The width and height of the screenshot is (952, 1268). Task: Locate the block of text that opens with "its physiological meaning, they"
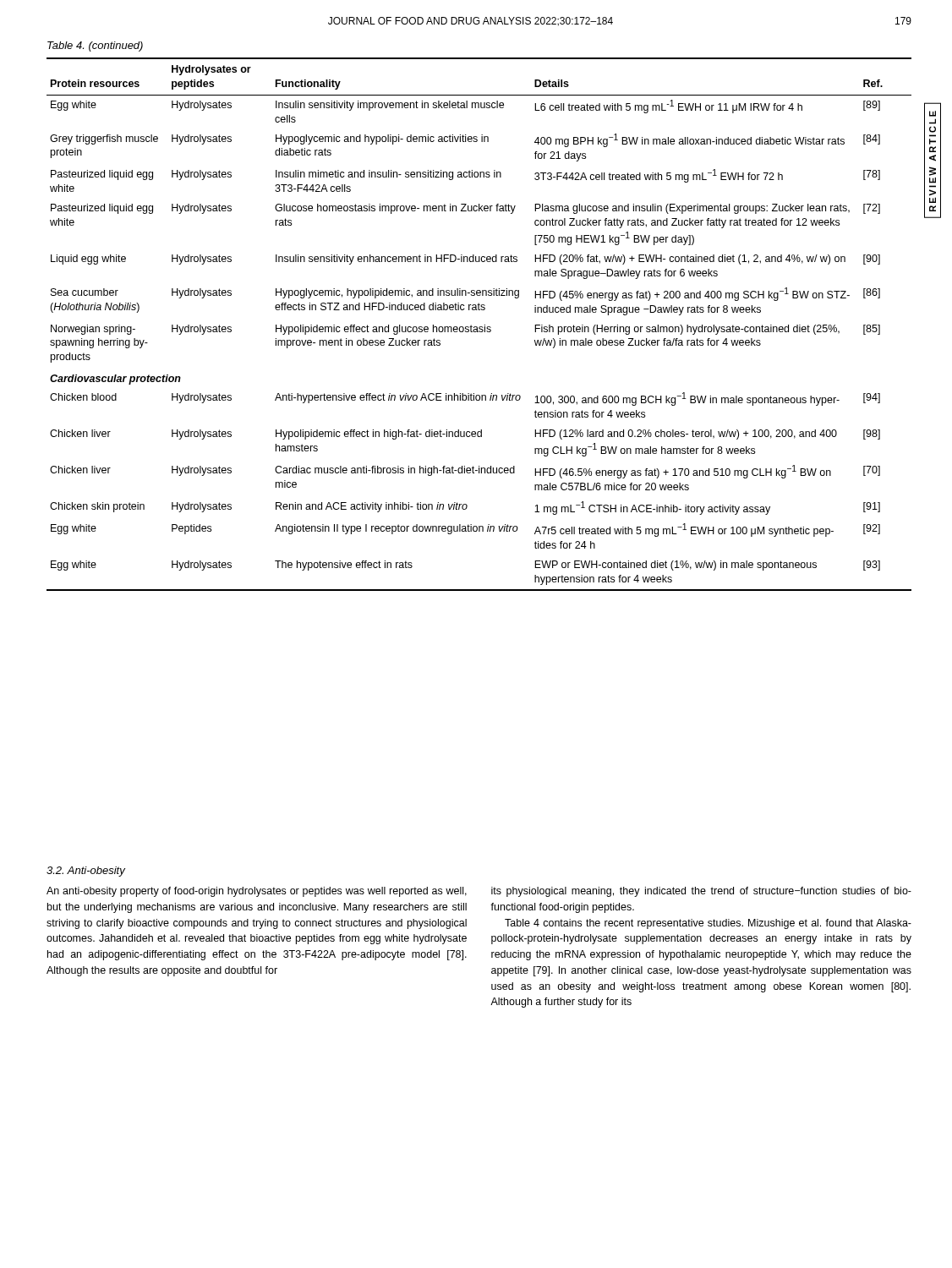pyautogui.click(x=701, y=946)
